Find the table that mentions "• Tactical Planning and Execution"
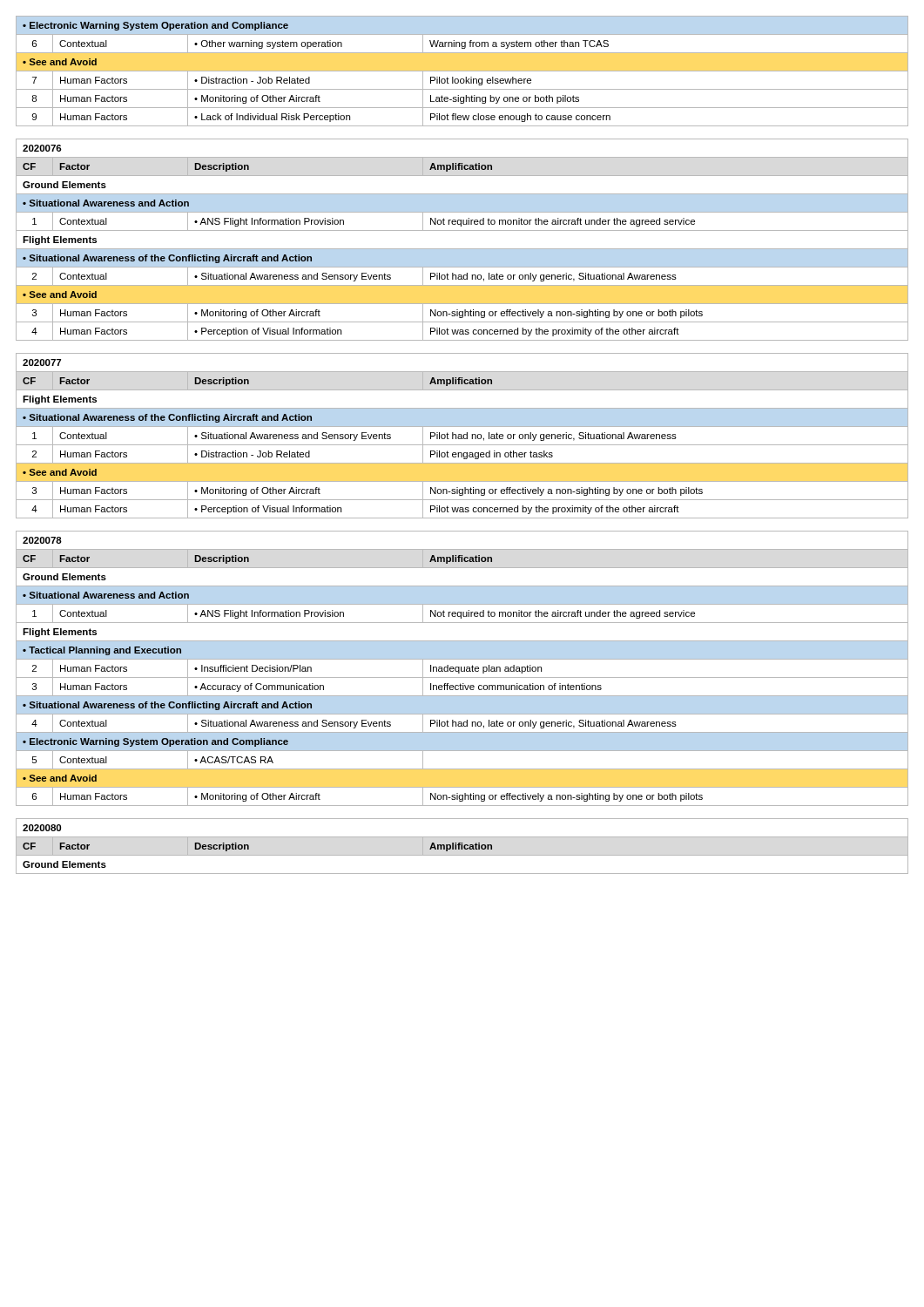This screenshot has width=924, height=1307. (x=462, y=668)
